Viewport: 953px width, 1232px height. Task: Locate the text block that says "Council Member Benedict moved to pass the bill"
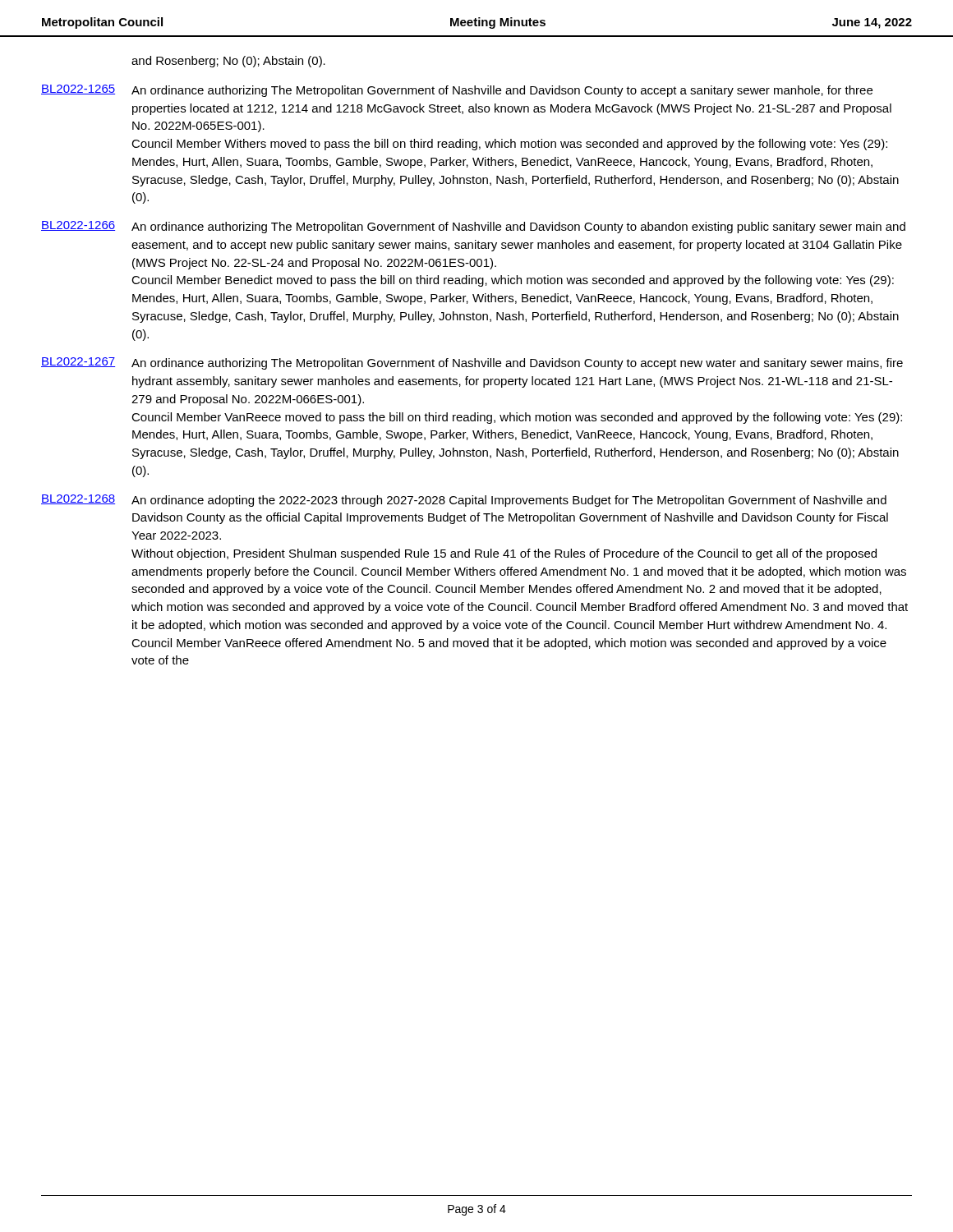pyautogui.click(x=476, y=313)
